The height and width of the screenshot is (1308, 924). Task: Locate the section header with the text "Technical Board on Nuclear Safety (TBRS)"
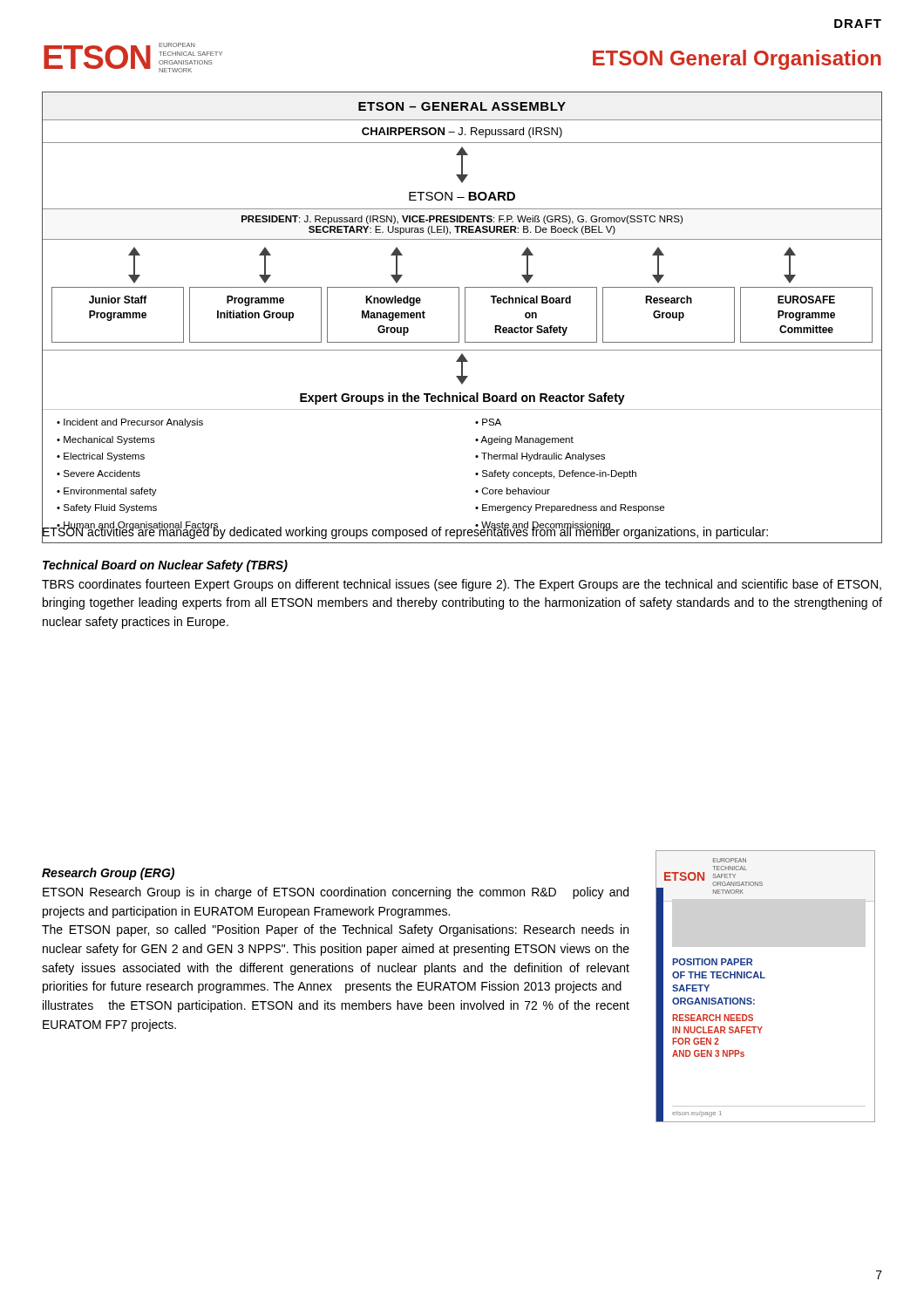pyautogui.click(x=165, y=565)
